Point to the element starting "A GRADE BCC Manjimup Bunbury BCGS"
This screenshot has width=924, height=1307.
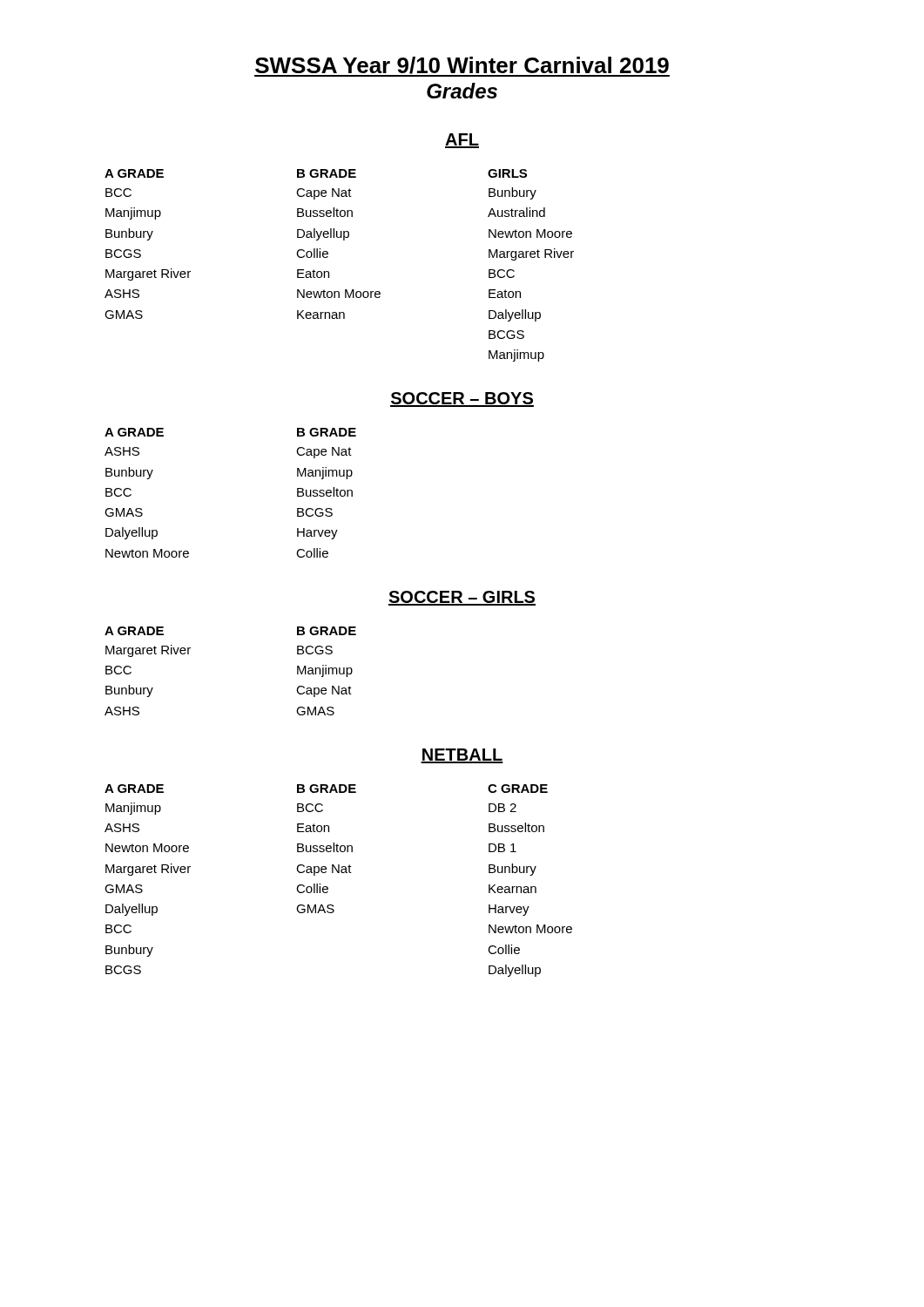[x=134, y=173]
